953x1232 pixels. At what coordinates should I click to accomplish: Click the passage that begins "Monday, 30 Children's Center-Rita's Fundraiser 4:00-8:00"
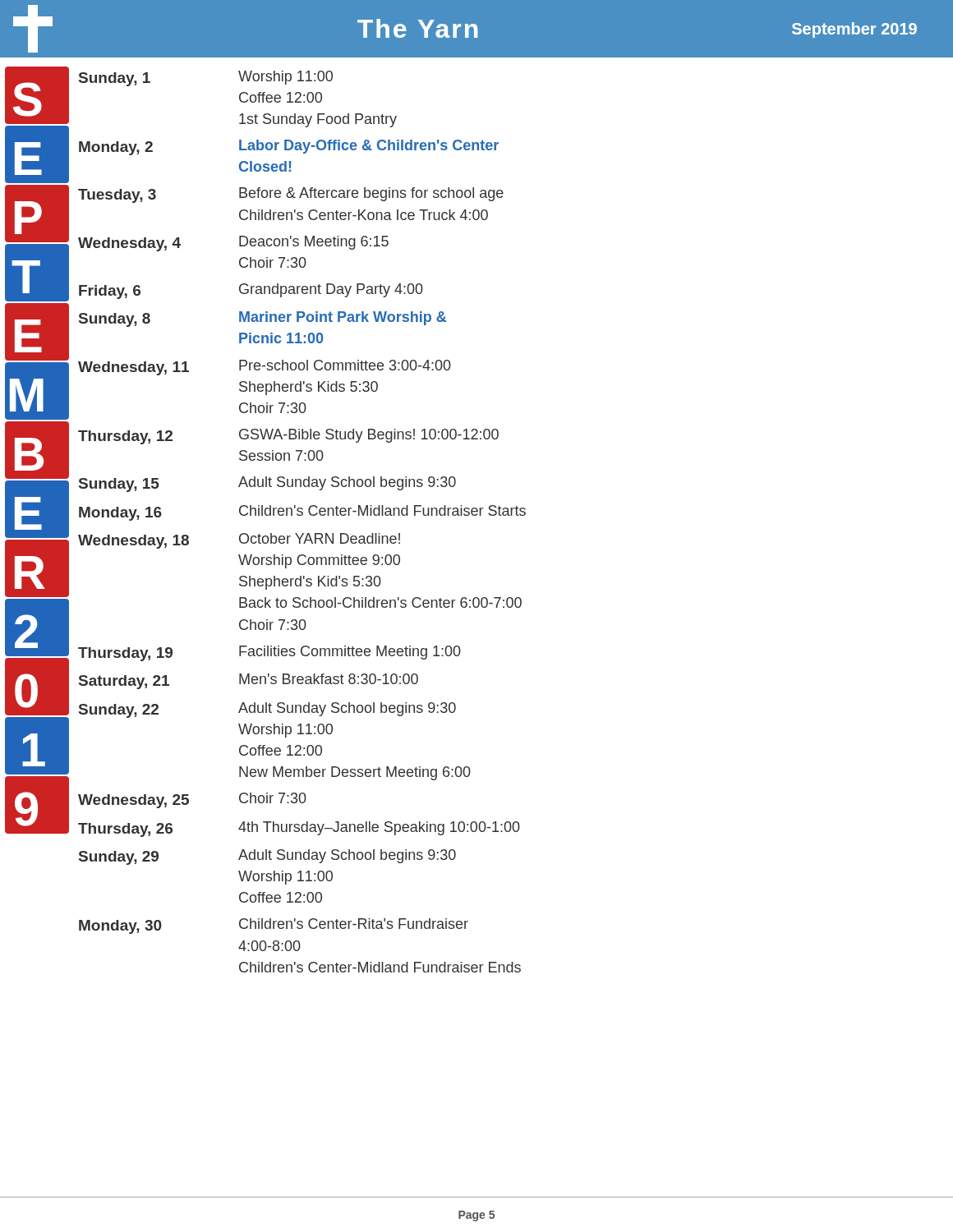tap(274, 926)
